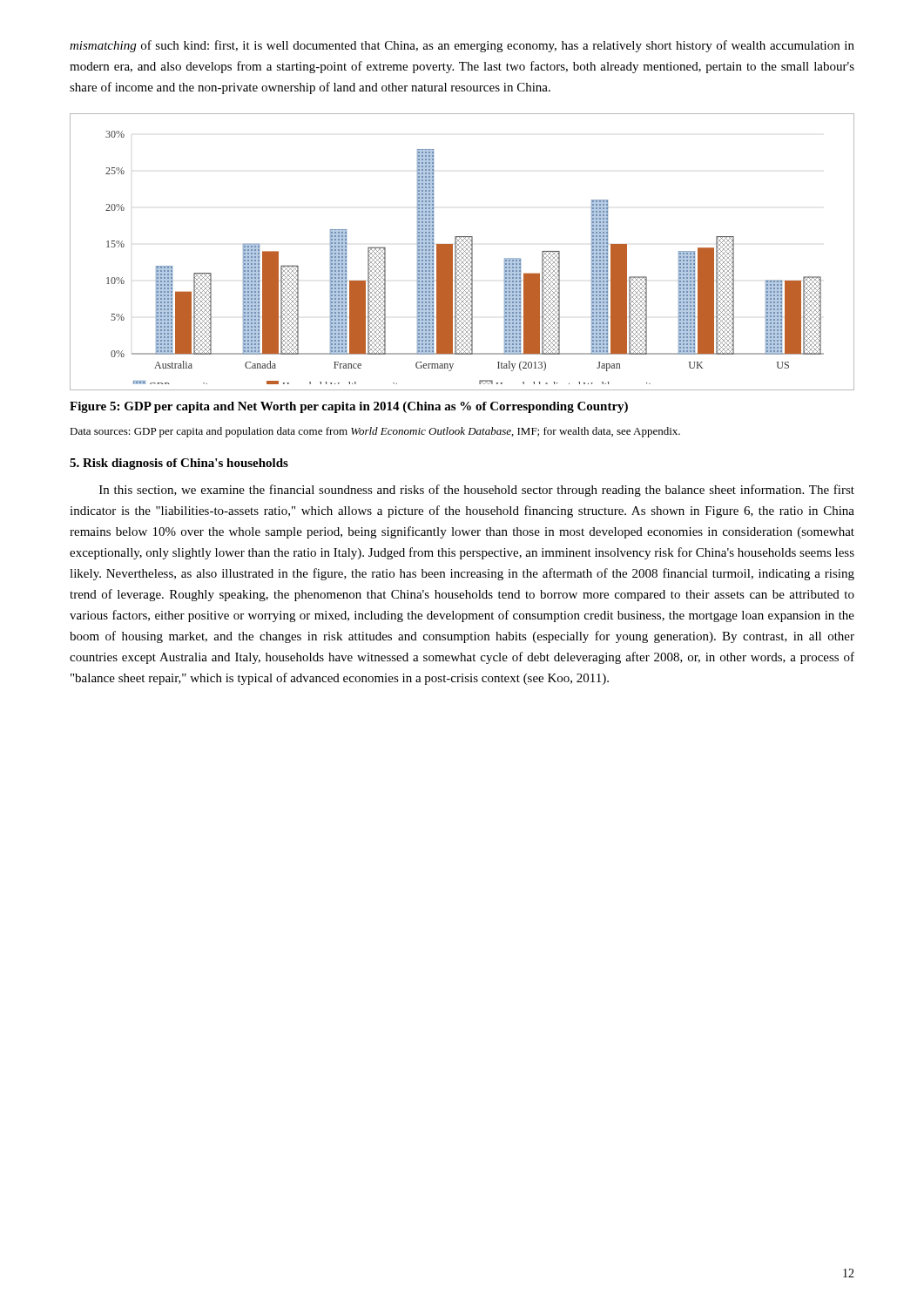Locate the caption that opens with "Figure 5: GDP per capita and Net"
This screenshot has width=924, height=1307.
click(349, 406)
